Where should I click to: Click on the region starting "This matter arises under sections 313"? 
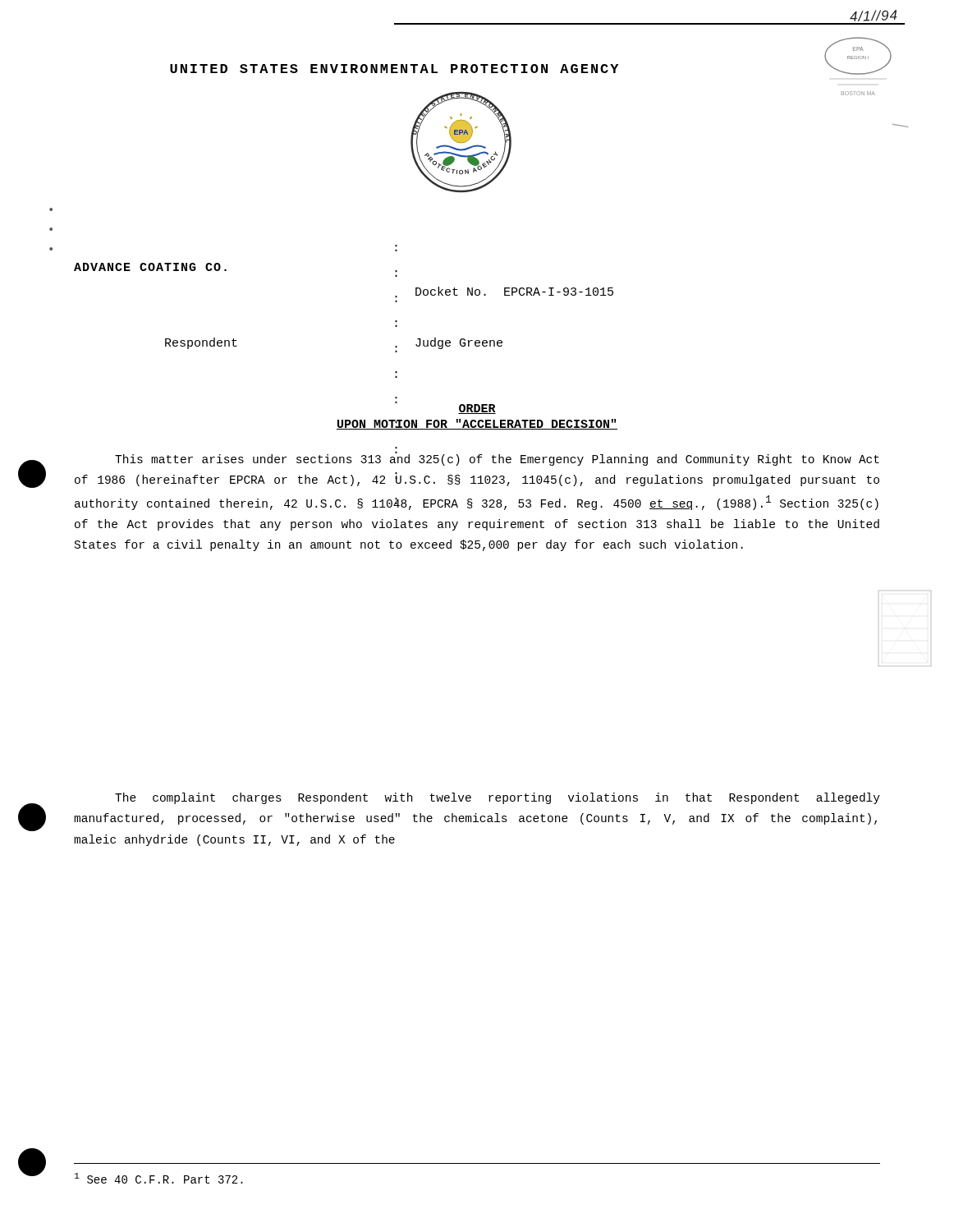[477, 503]
